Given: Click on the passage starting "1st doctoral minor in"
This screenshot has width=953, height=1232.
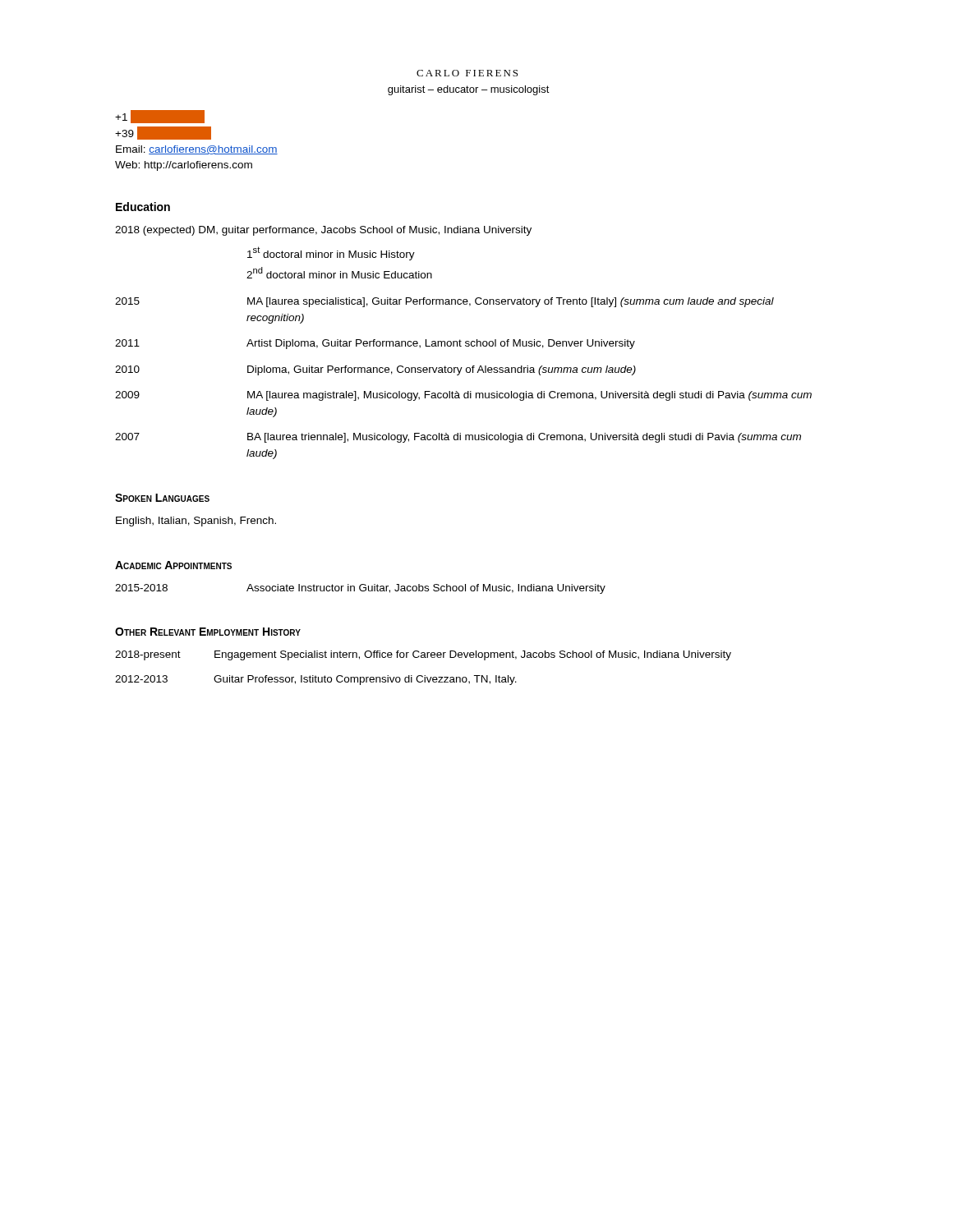Looking at the screenshot, I should (331, 253).
